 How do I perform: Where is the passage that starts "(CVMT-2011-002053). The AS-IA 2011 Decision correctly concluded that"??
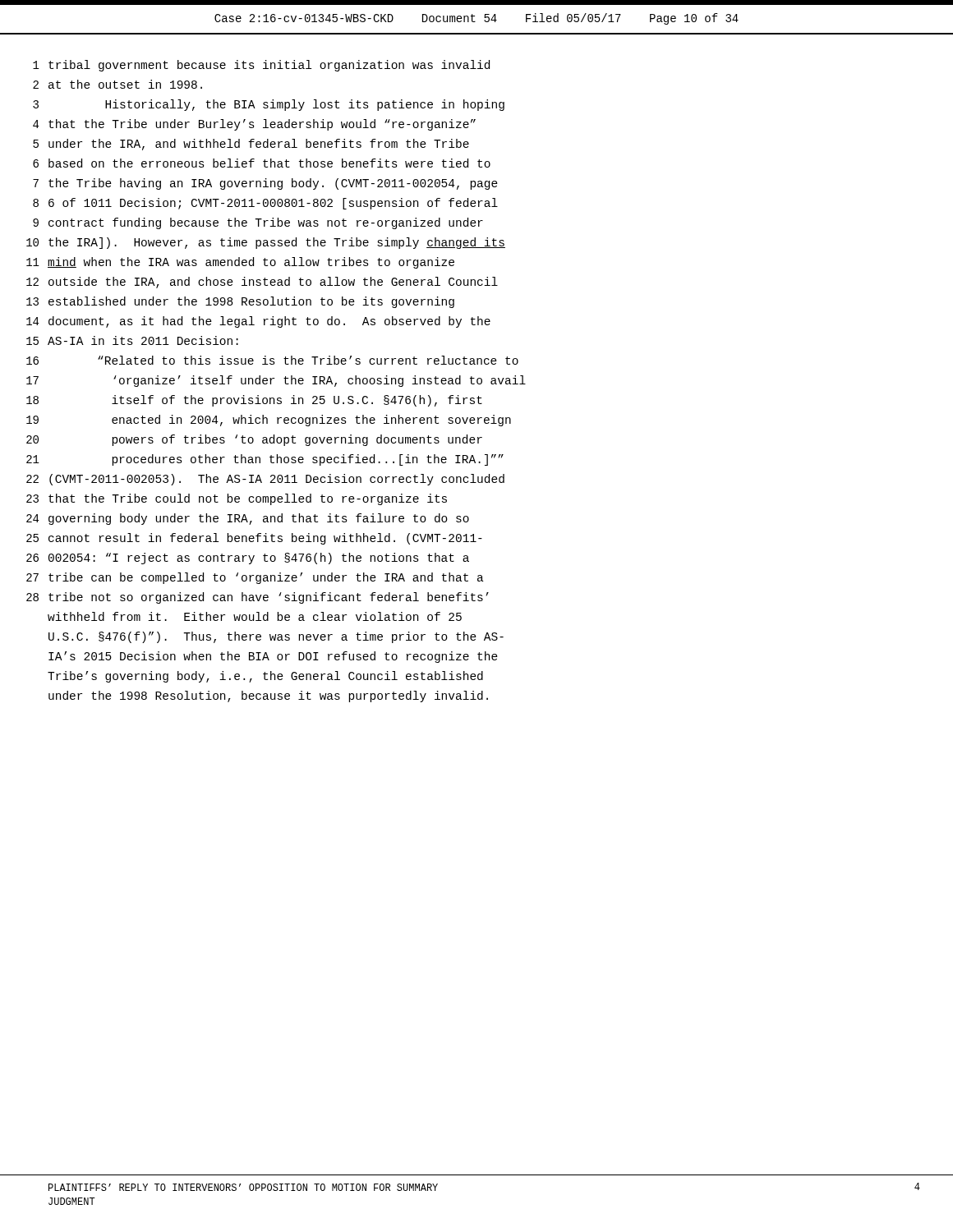tap(276, 588)
